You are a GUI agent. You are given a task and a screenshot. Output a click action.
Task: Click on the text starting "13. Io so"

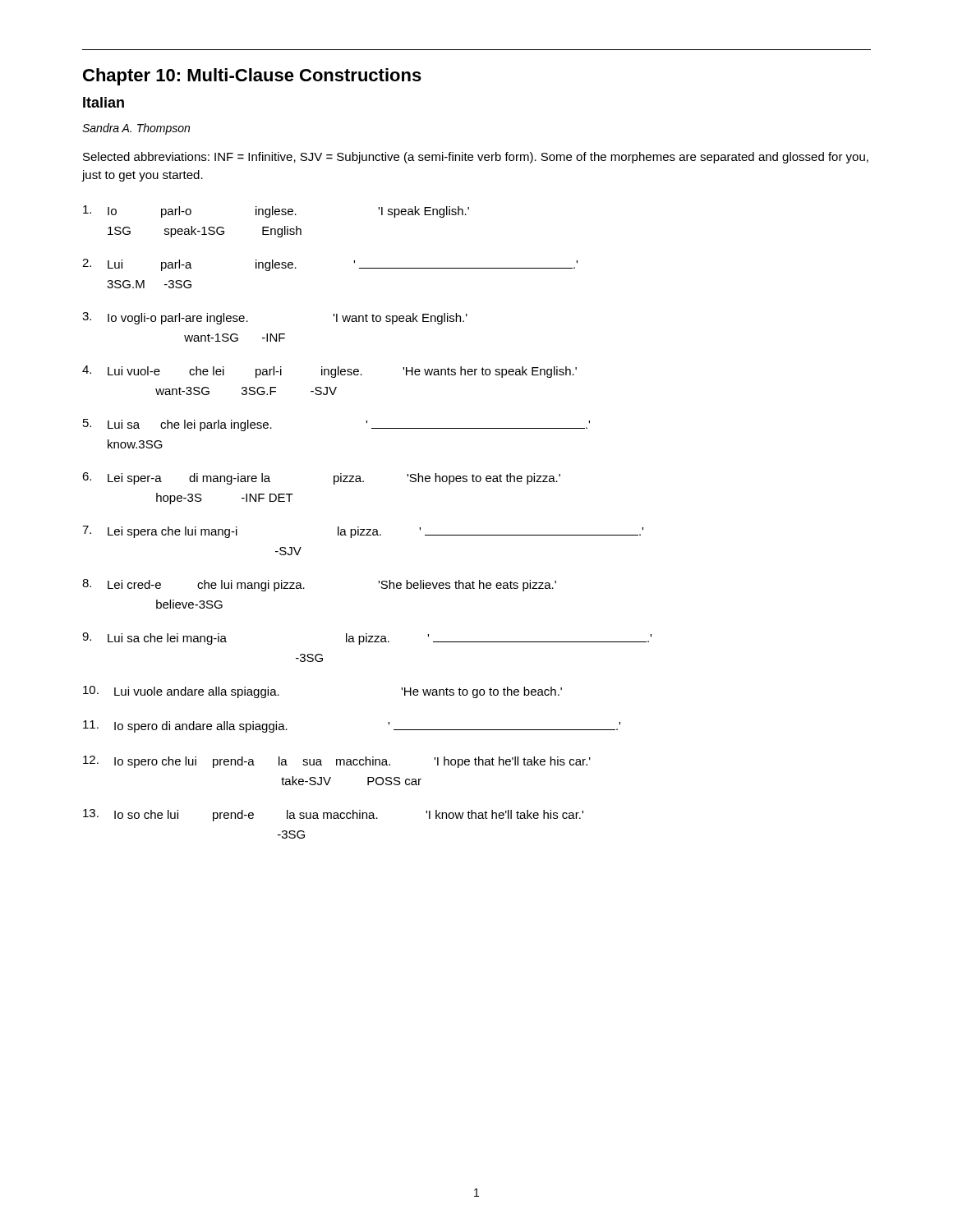click(476, 825)
